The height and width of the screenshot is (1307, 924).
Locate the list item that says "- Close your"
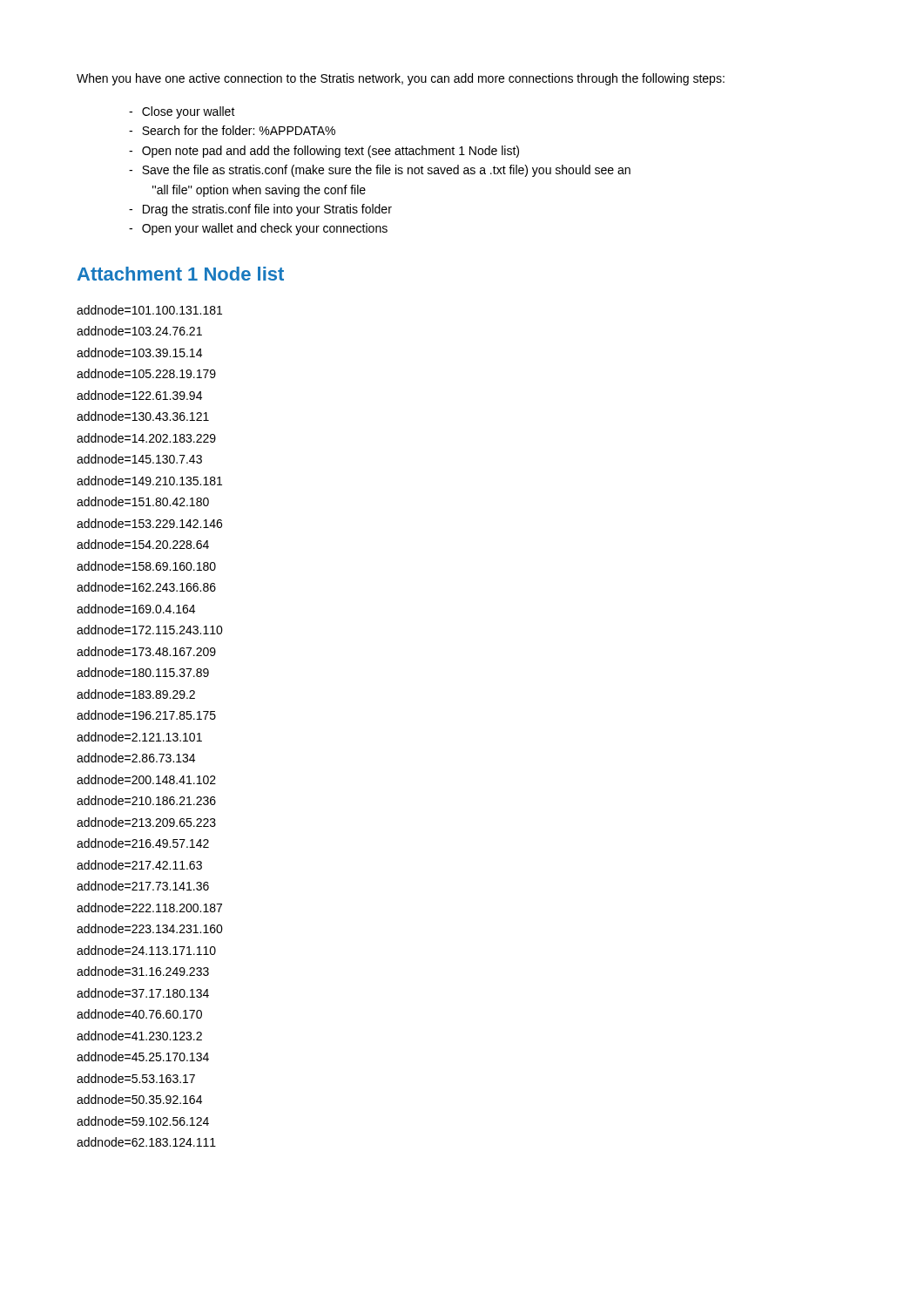[182, 112]
